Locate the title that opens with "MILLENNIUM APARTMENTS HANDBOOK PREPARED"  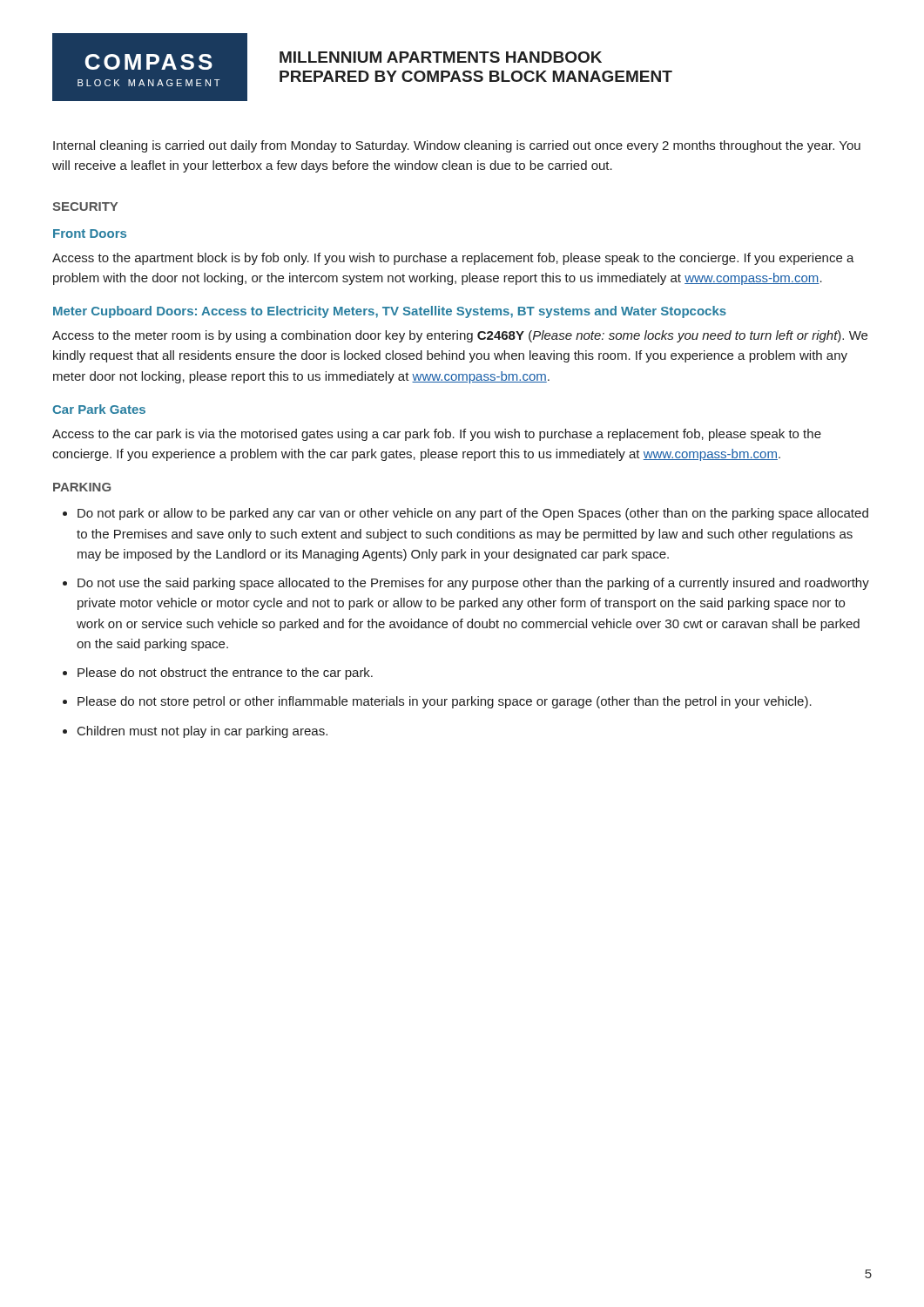[x=475, y=67]
